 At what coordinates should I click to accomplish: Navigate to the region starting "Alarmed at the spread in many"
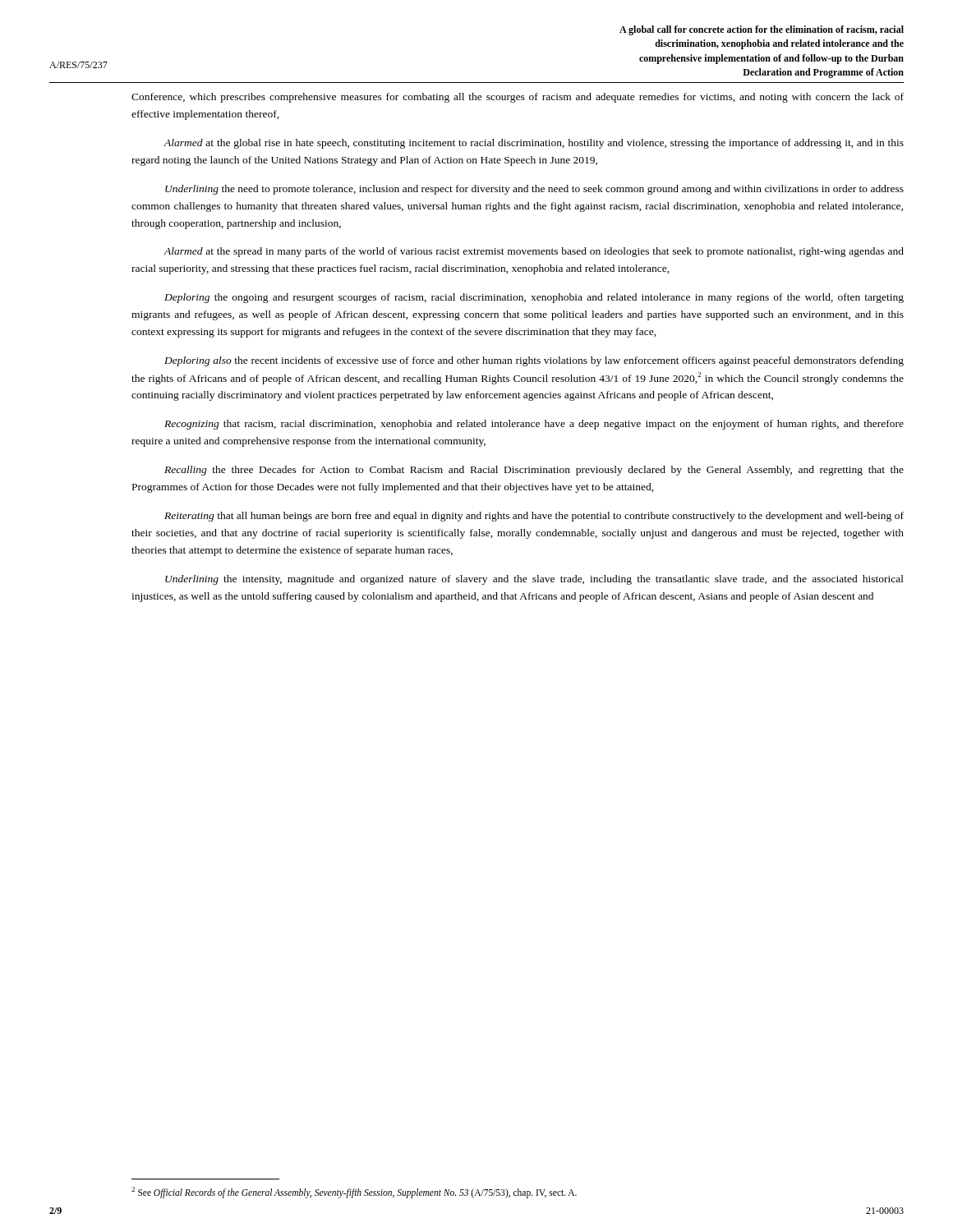[x=518, y=260]
